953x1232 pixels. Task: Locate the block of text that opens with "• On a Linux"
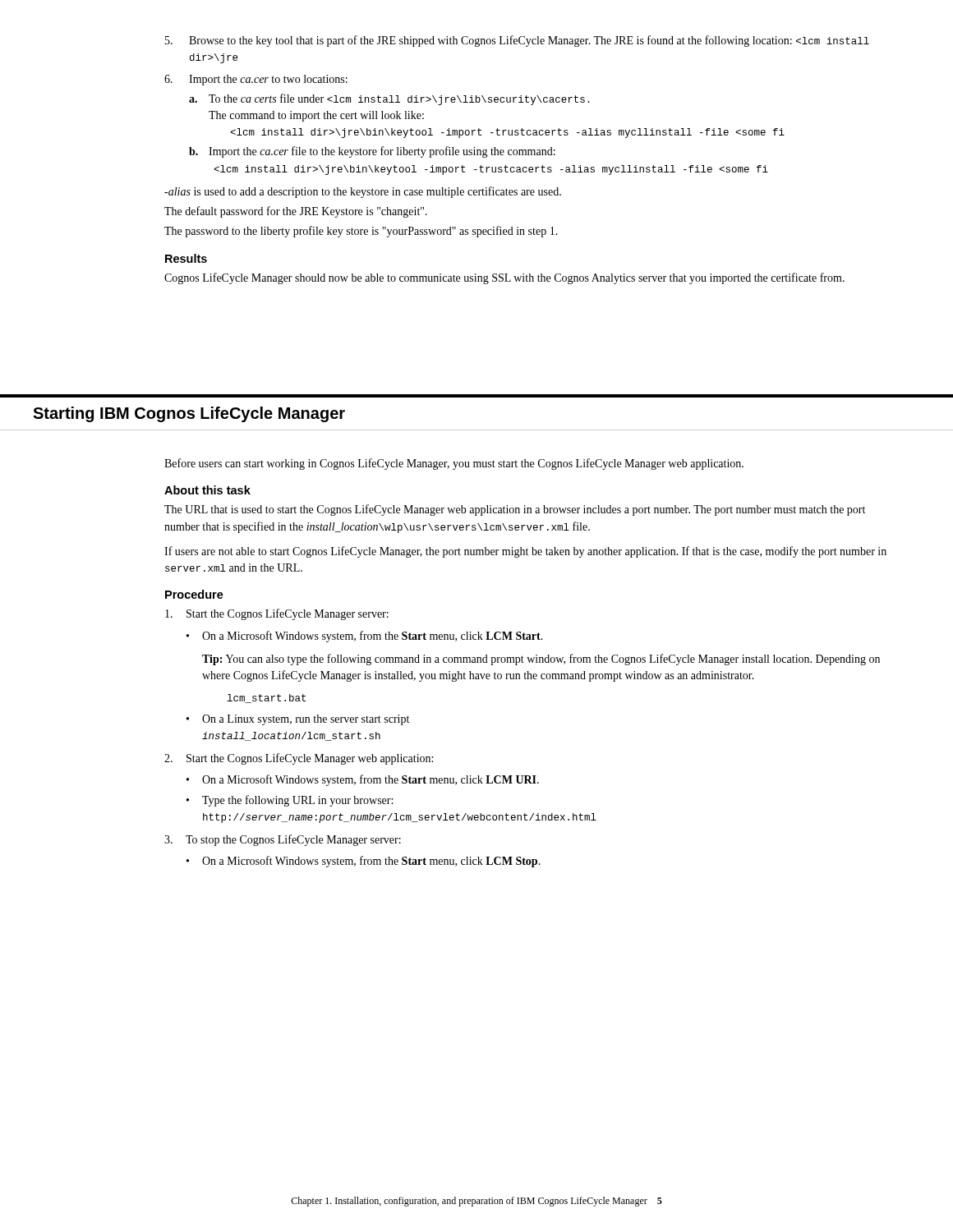[x=298, y=719]
